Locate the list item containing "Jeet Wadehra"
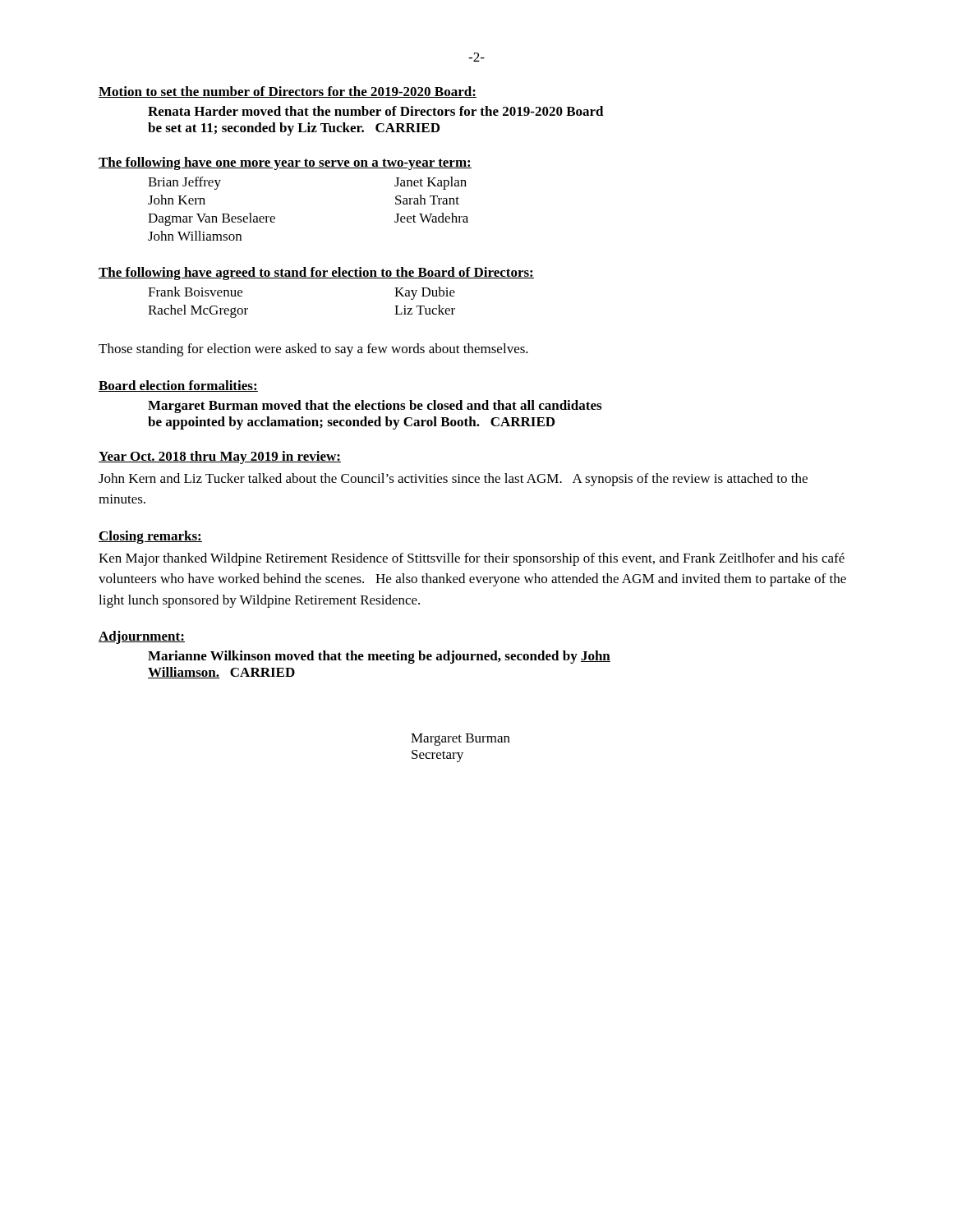 (431, 218)
